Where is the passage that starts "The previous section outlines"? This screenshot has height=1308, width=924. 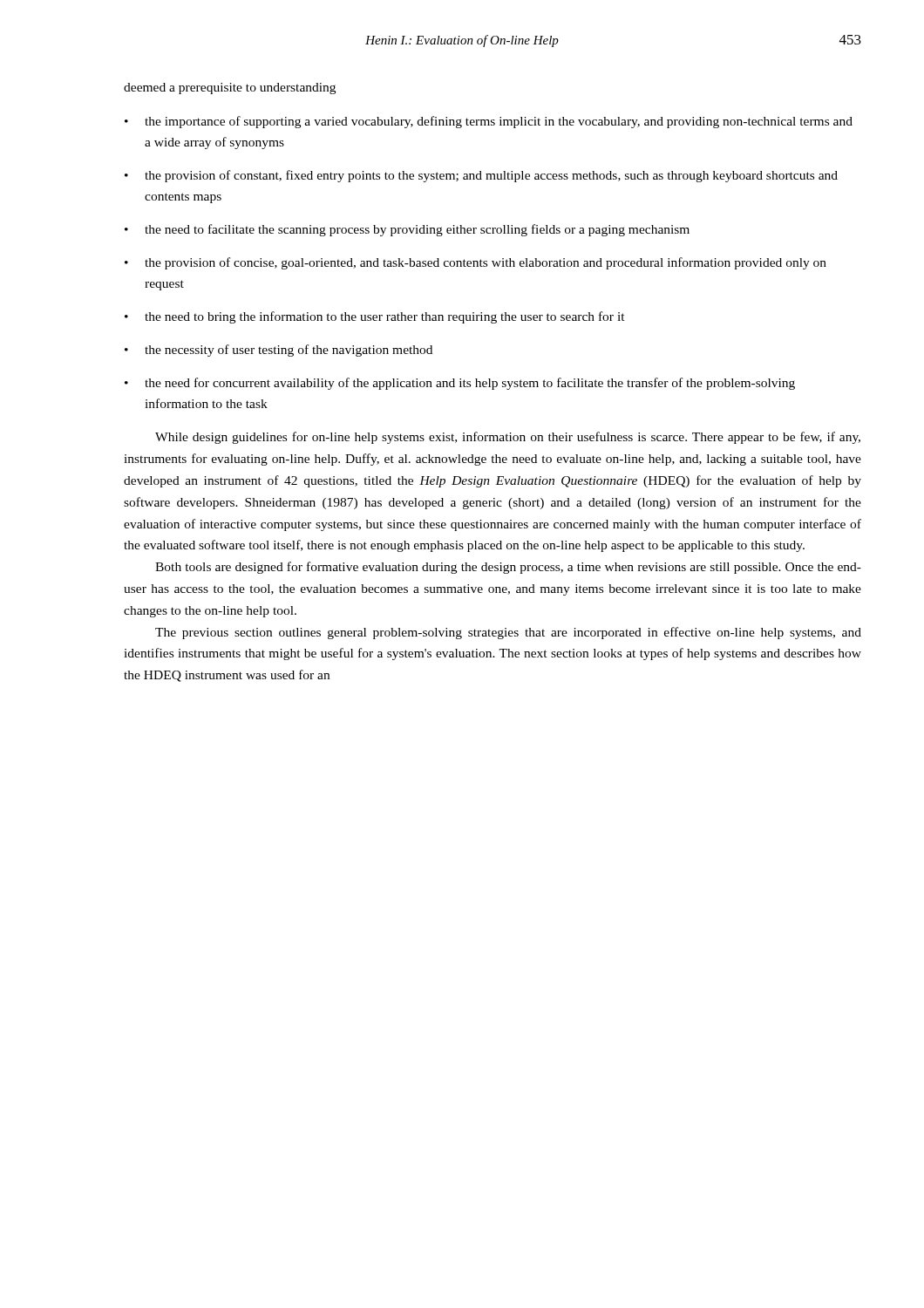pos(493,653)
